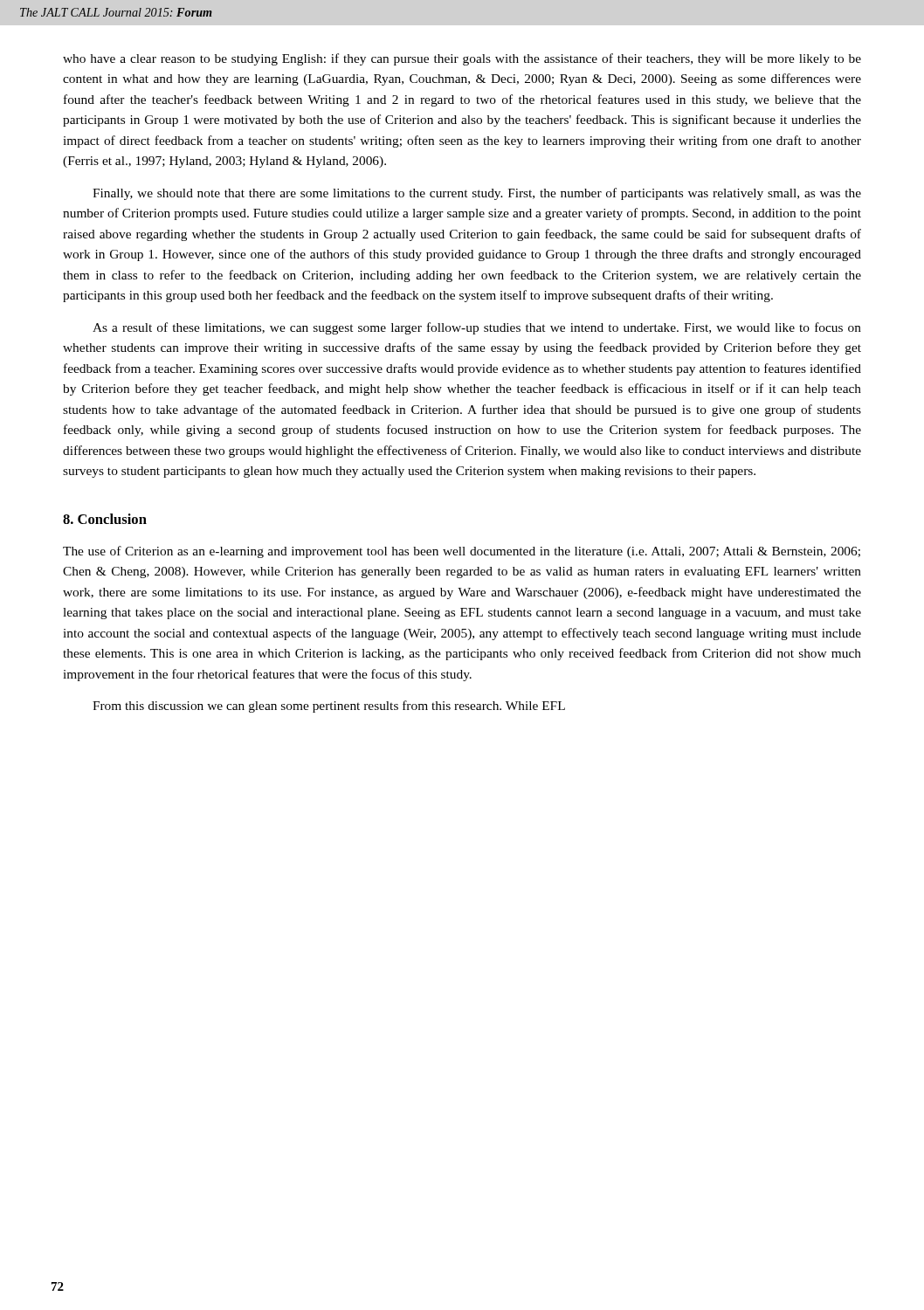924x1310 pixels.
Task: Locate the text "8. Conclusion"
Action: pos(105,519)
